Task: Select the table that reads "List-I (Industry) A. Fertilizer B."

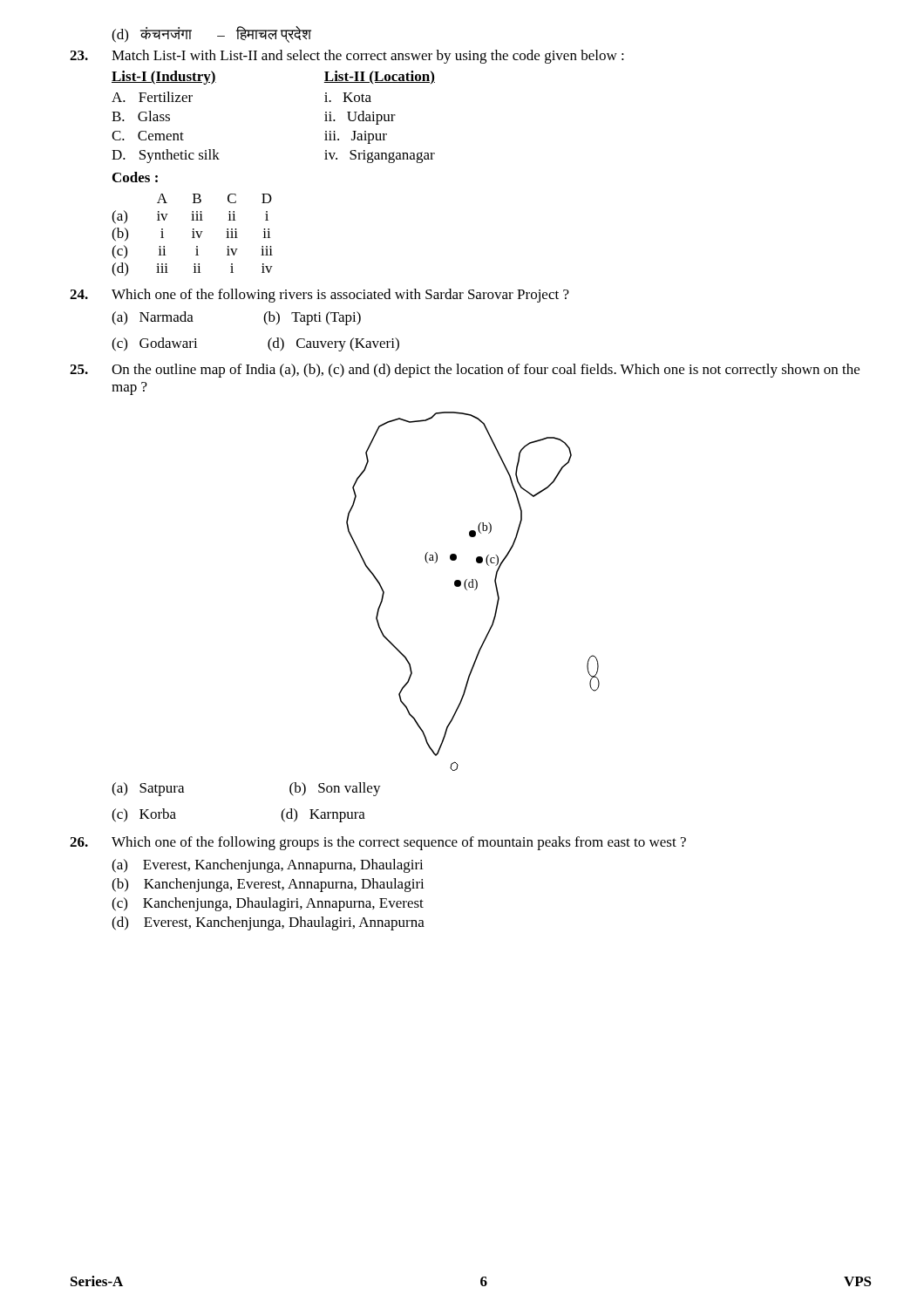Action: tap(492, 117)
